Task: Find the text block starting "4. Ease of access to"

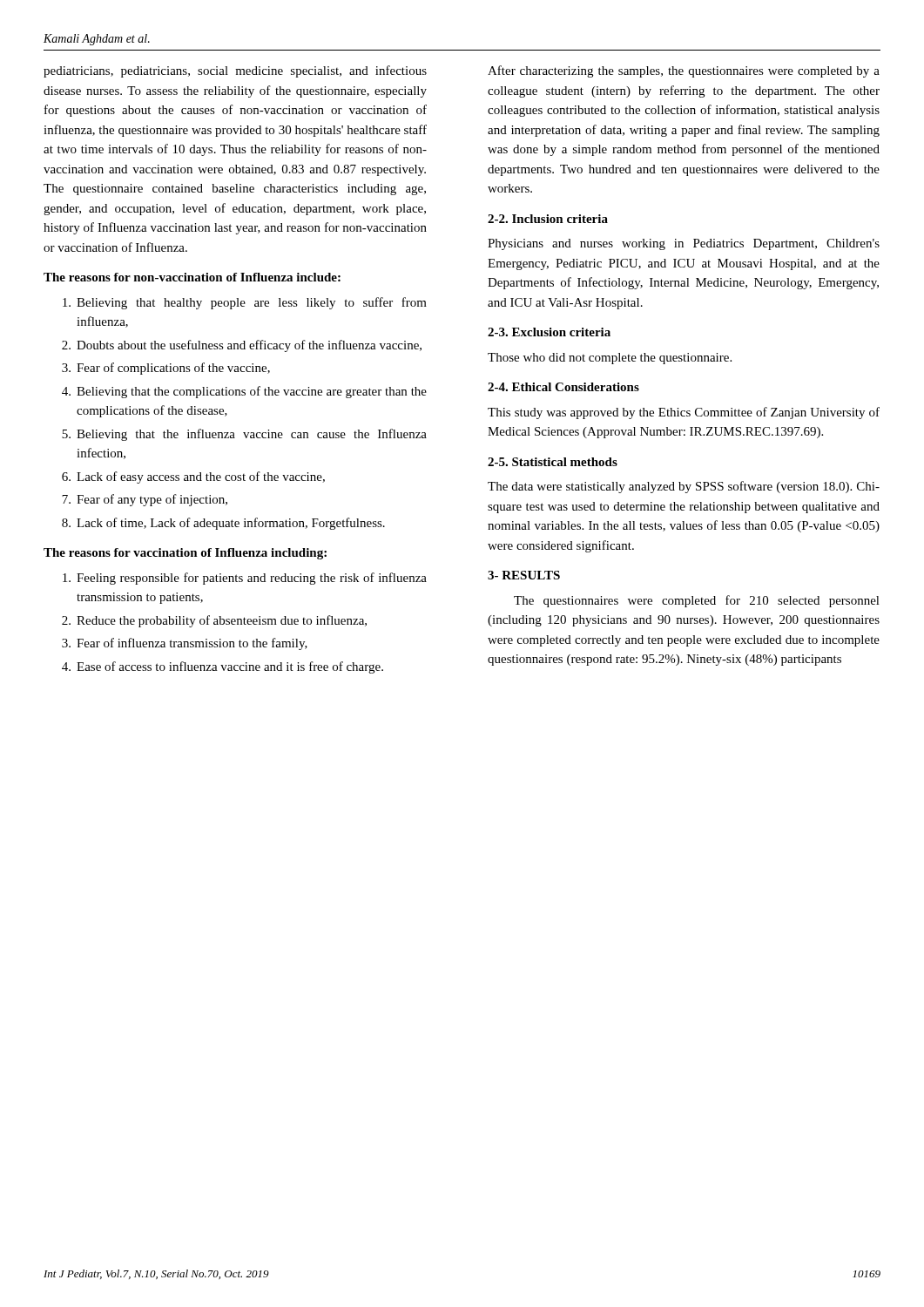Action: click(218, 666)
